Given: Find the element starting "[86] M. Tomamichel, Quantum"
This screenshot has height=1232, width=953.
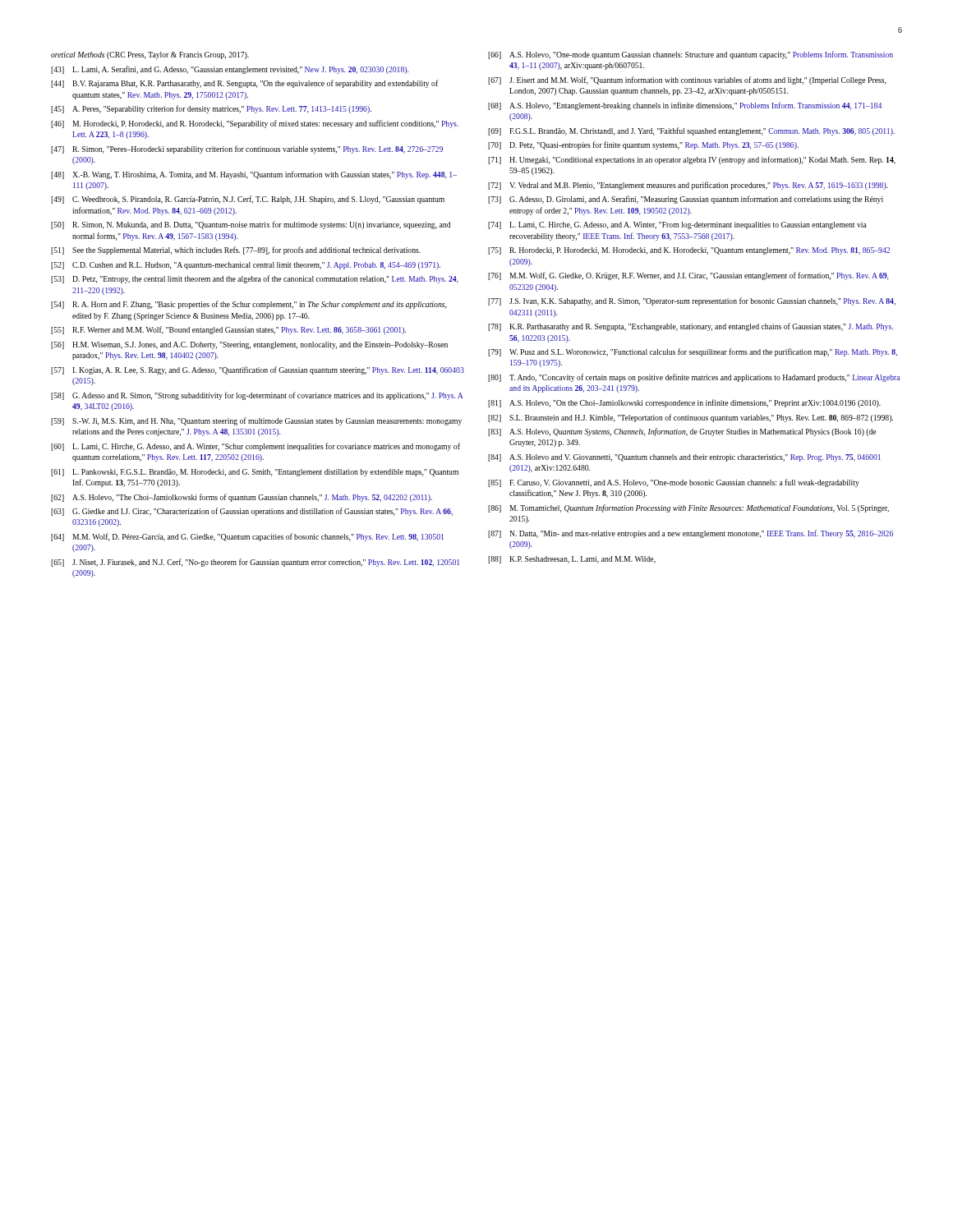Looking at the screenshot, I should click(695, 514).
